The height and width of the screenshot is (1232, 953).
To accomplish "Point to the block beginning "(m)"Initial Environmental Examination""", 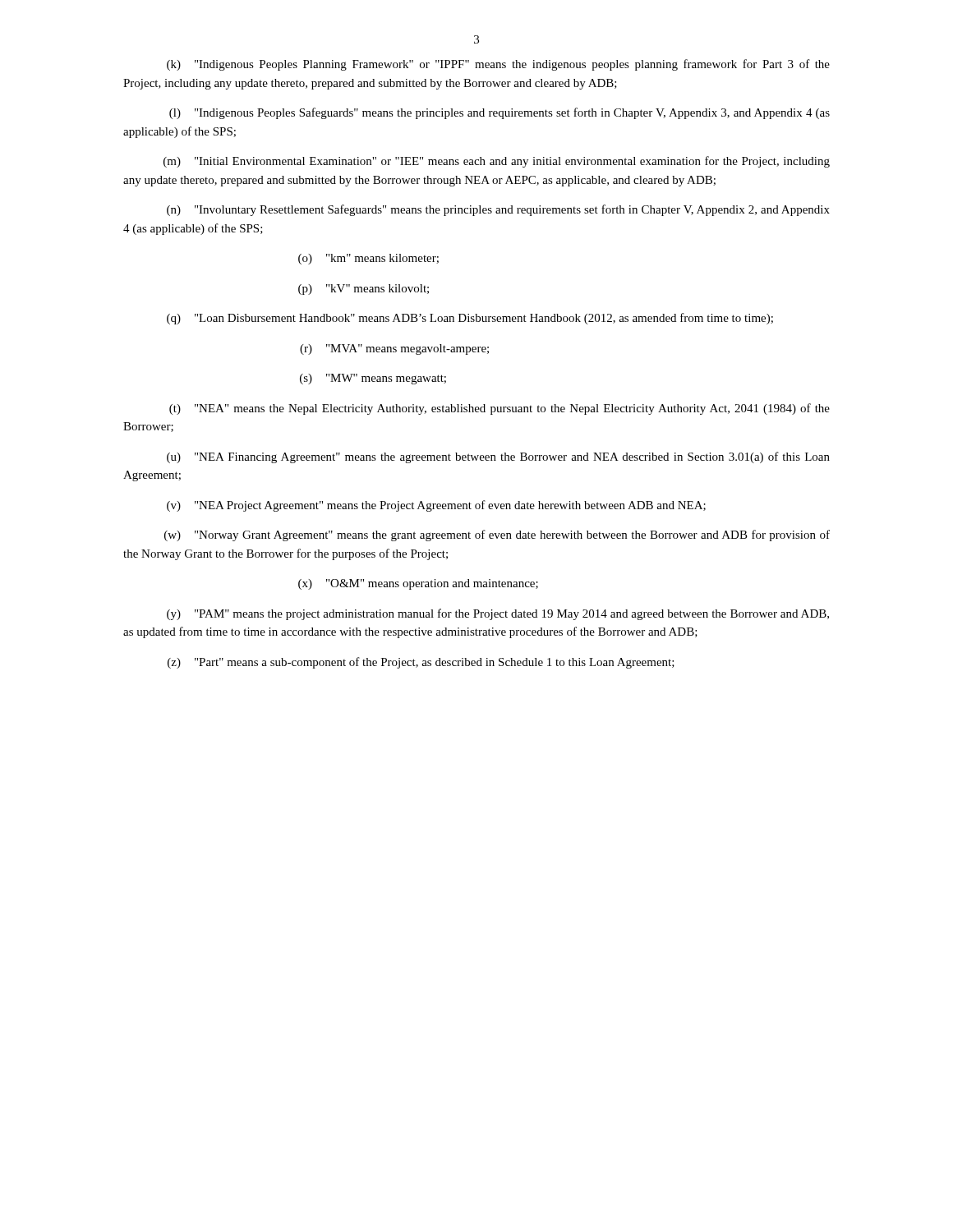I will coord(476,169).
